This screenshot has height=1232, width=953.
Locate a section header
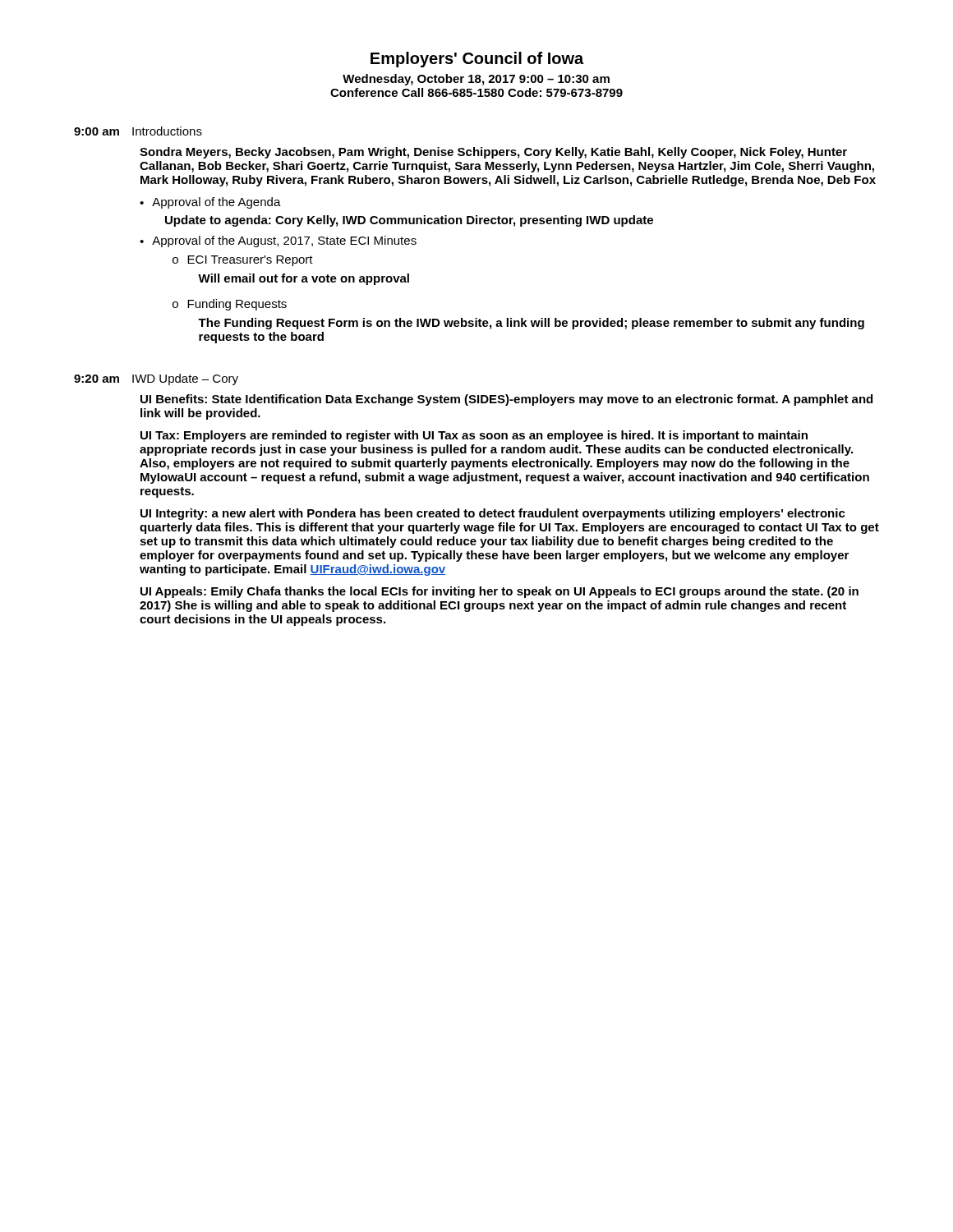pos(476,85)
